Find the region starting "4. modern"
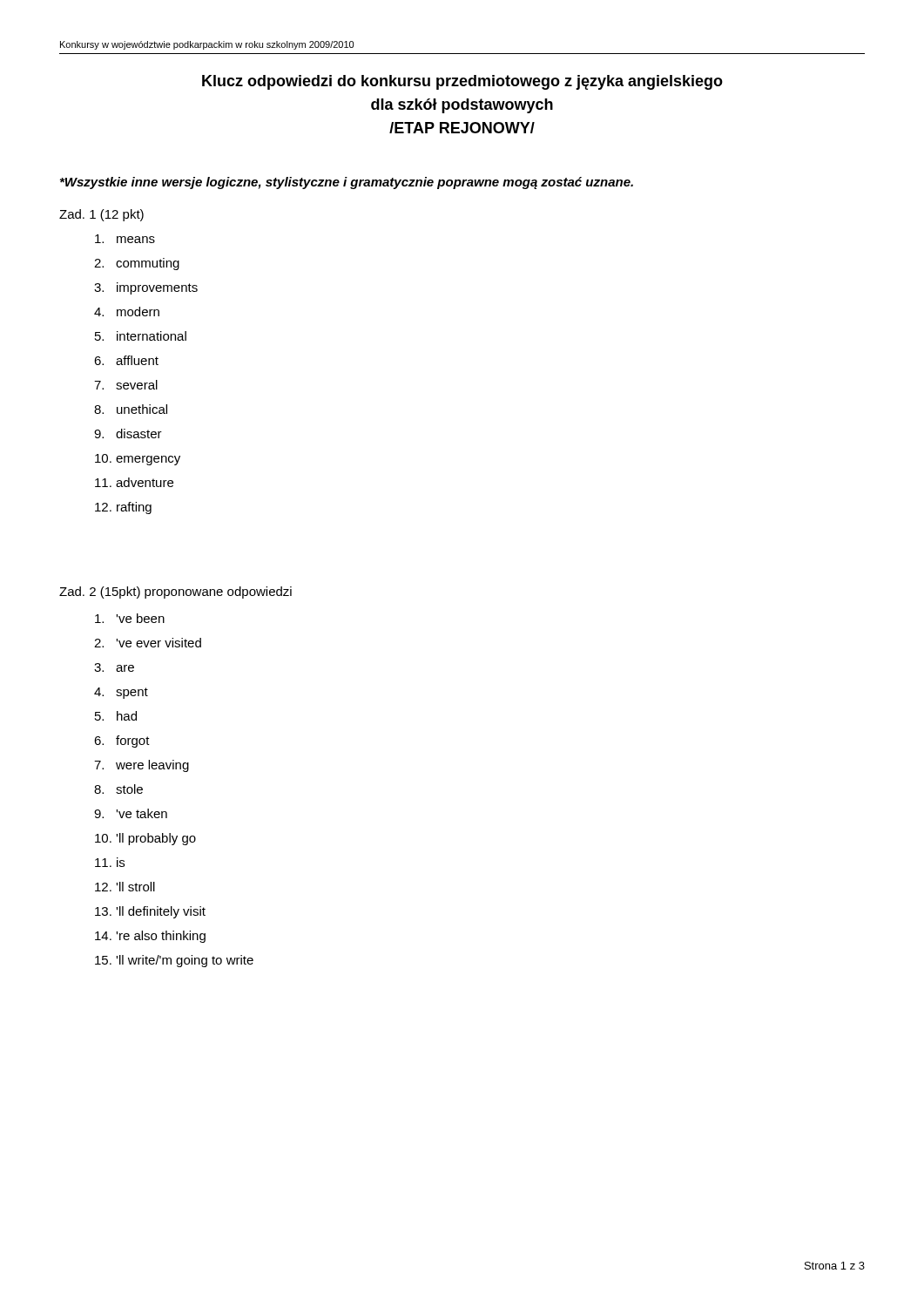Image resolution: width=924 pixels, height=1307 pixels. (x=127, y=312)
